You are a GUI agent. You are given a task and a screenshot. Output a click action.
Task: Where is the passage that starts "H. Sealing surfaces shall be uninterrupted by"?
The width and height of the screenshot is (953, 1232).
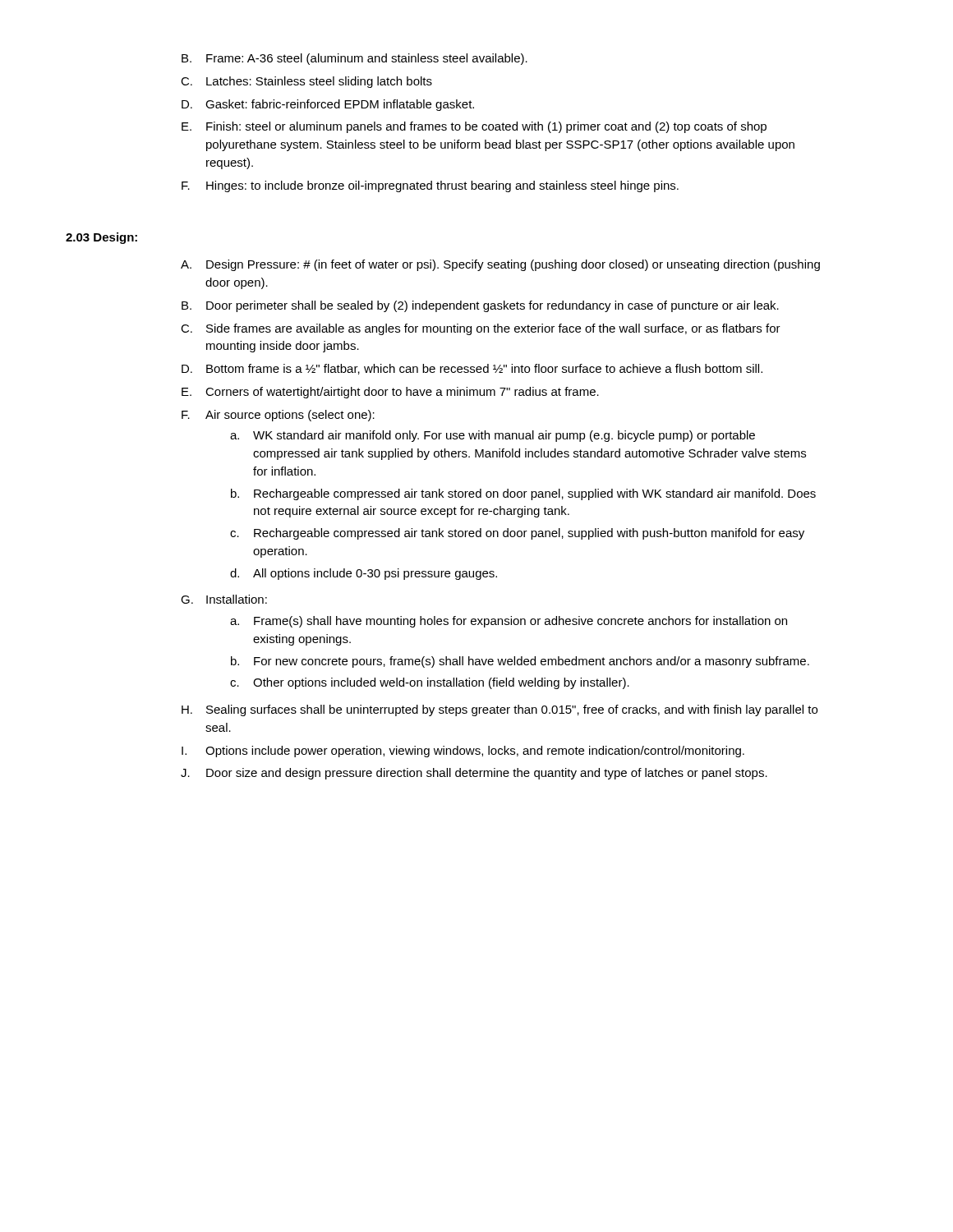coord(501,719)
